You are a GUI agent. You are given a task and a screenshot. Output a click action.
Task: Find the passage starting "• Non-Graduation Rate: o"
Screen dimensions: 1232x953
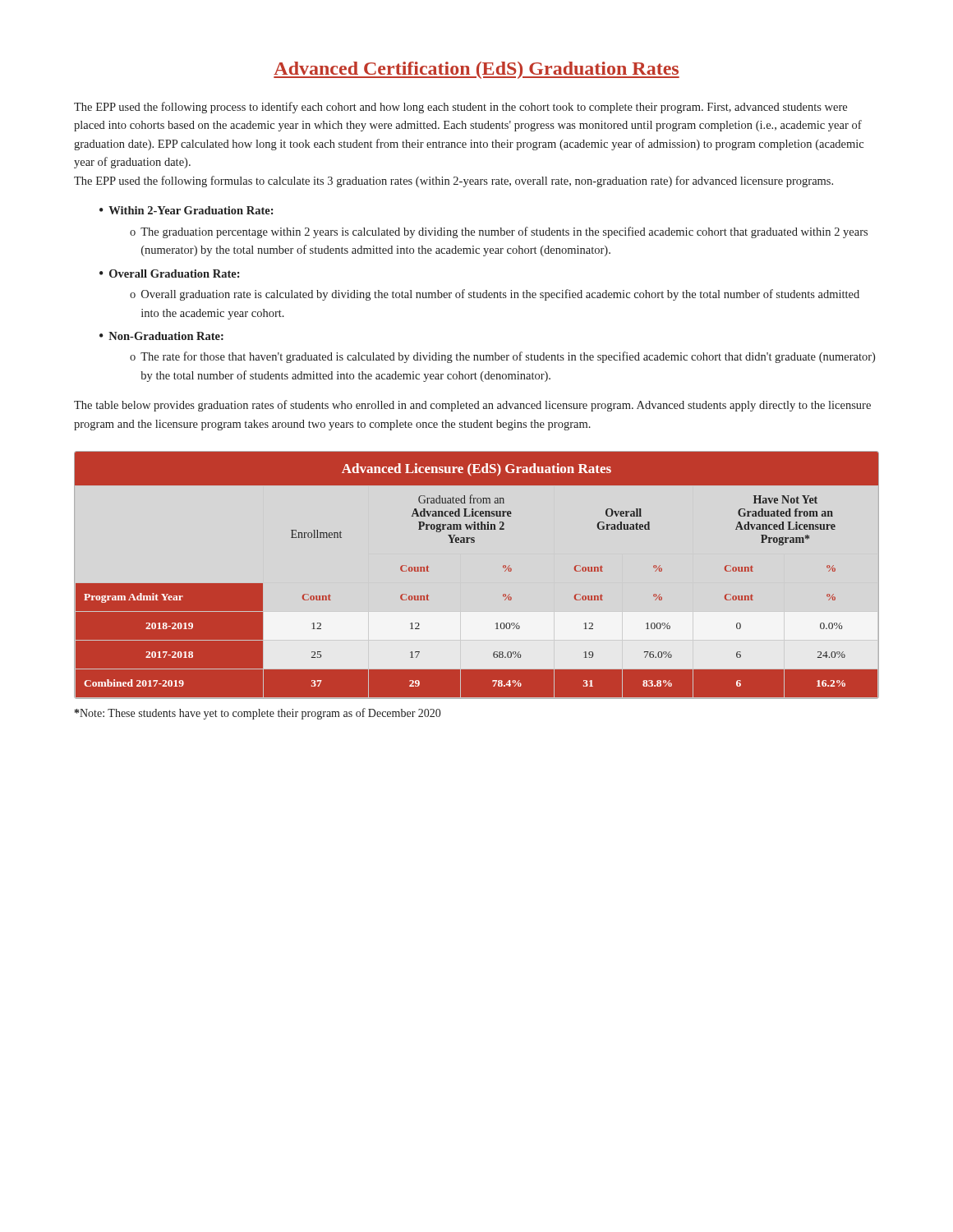pyautogui.click(x=489, y=356)
